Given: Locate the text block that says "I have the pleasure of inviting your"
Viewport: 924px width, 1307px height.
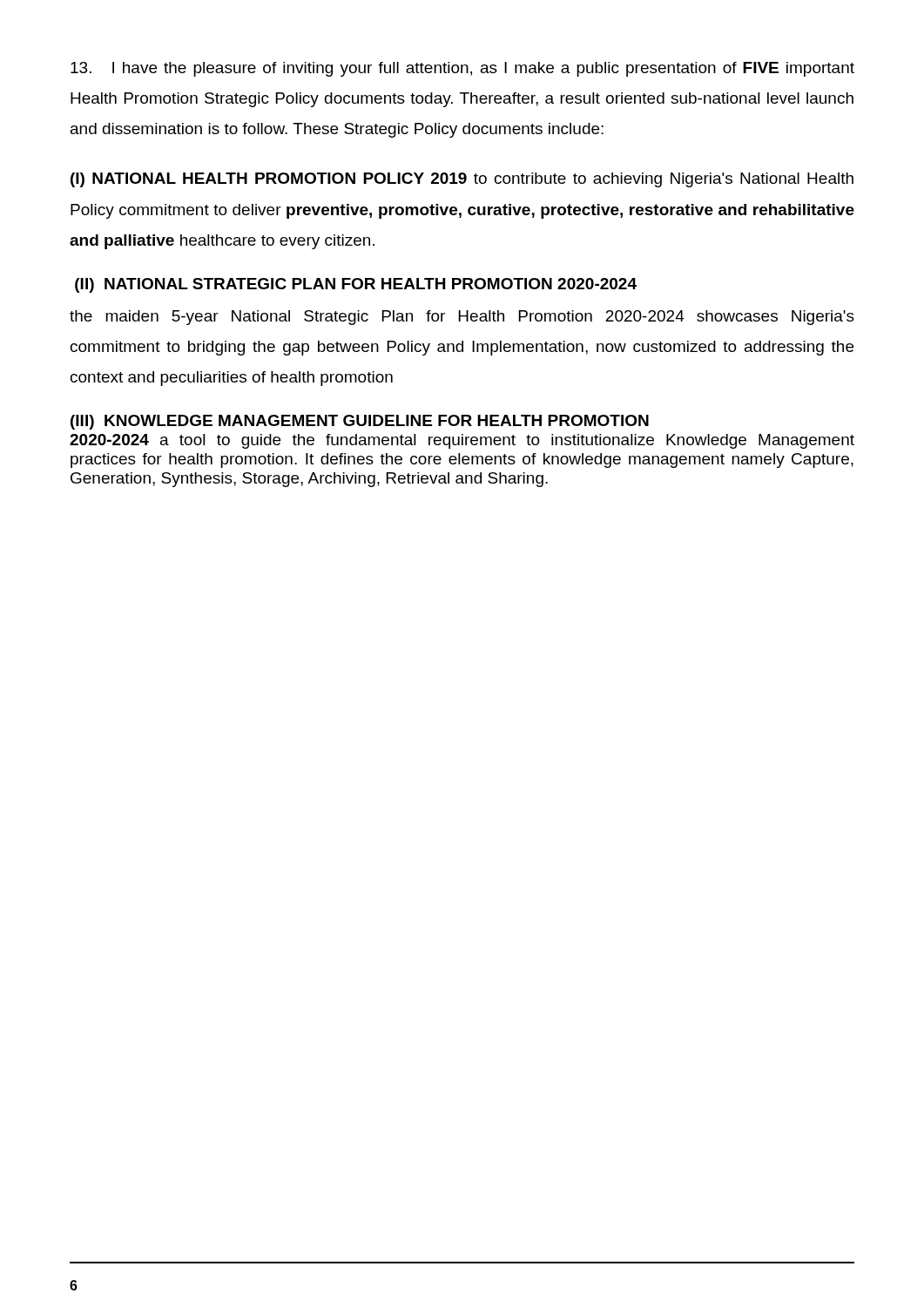Looking at the screenshot, I should [462, 98].
